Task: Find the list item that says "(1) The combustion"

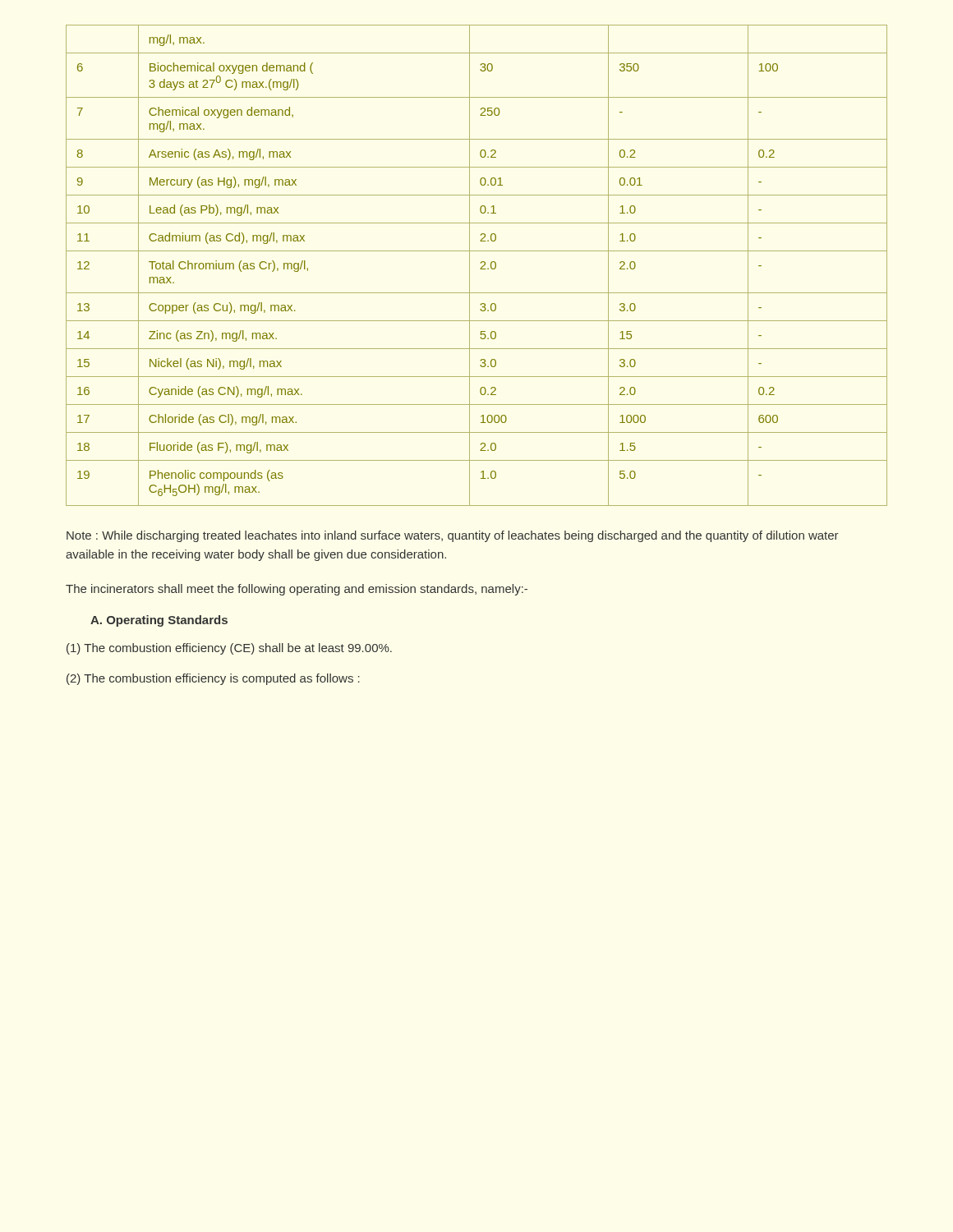Action: click(229, 647)
